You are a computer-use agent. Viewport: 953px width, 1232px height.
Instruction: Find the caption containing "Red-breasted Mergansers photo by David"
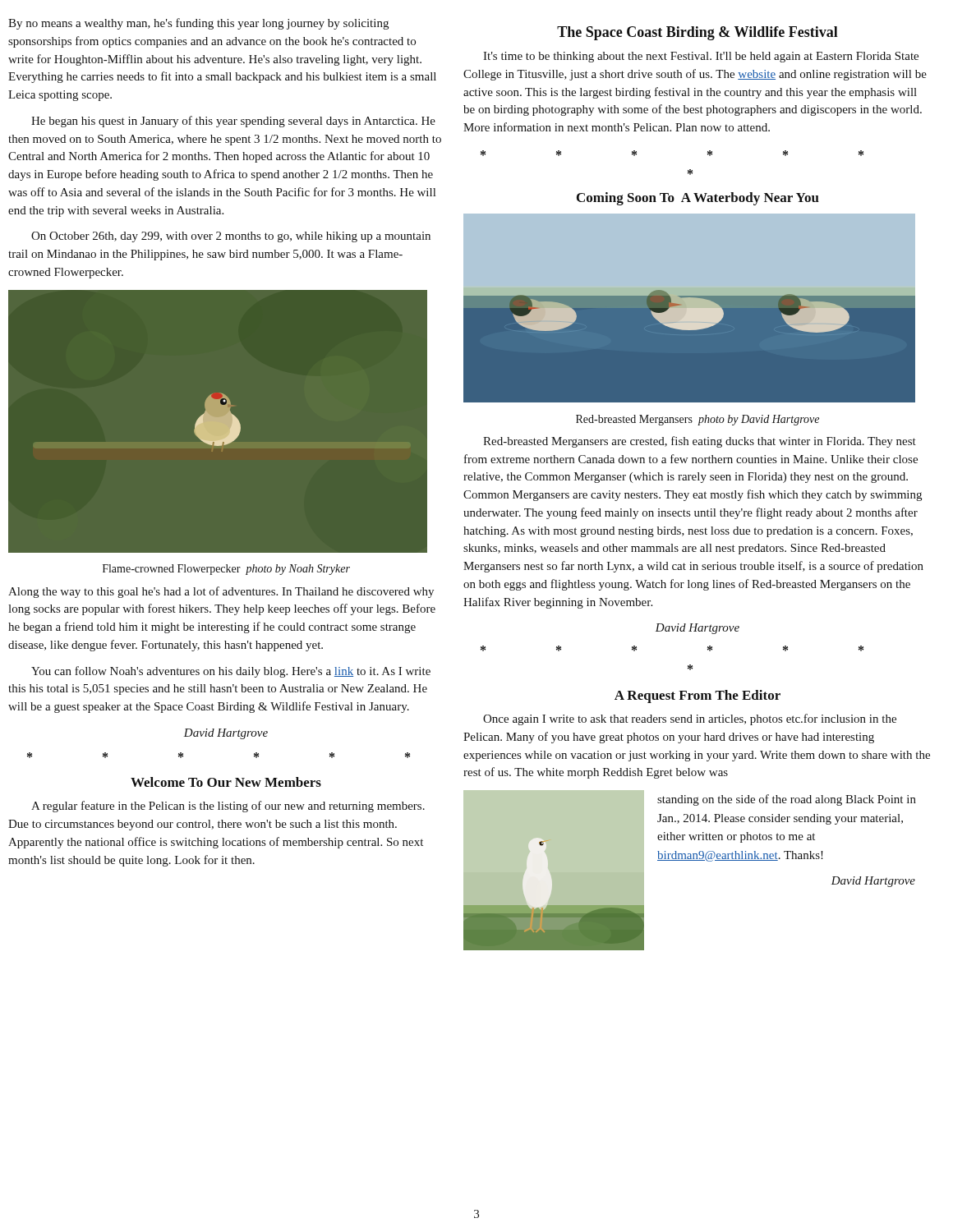[x=698, y=419]
